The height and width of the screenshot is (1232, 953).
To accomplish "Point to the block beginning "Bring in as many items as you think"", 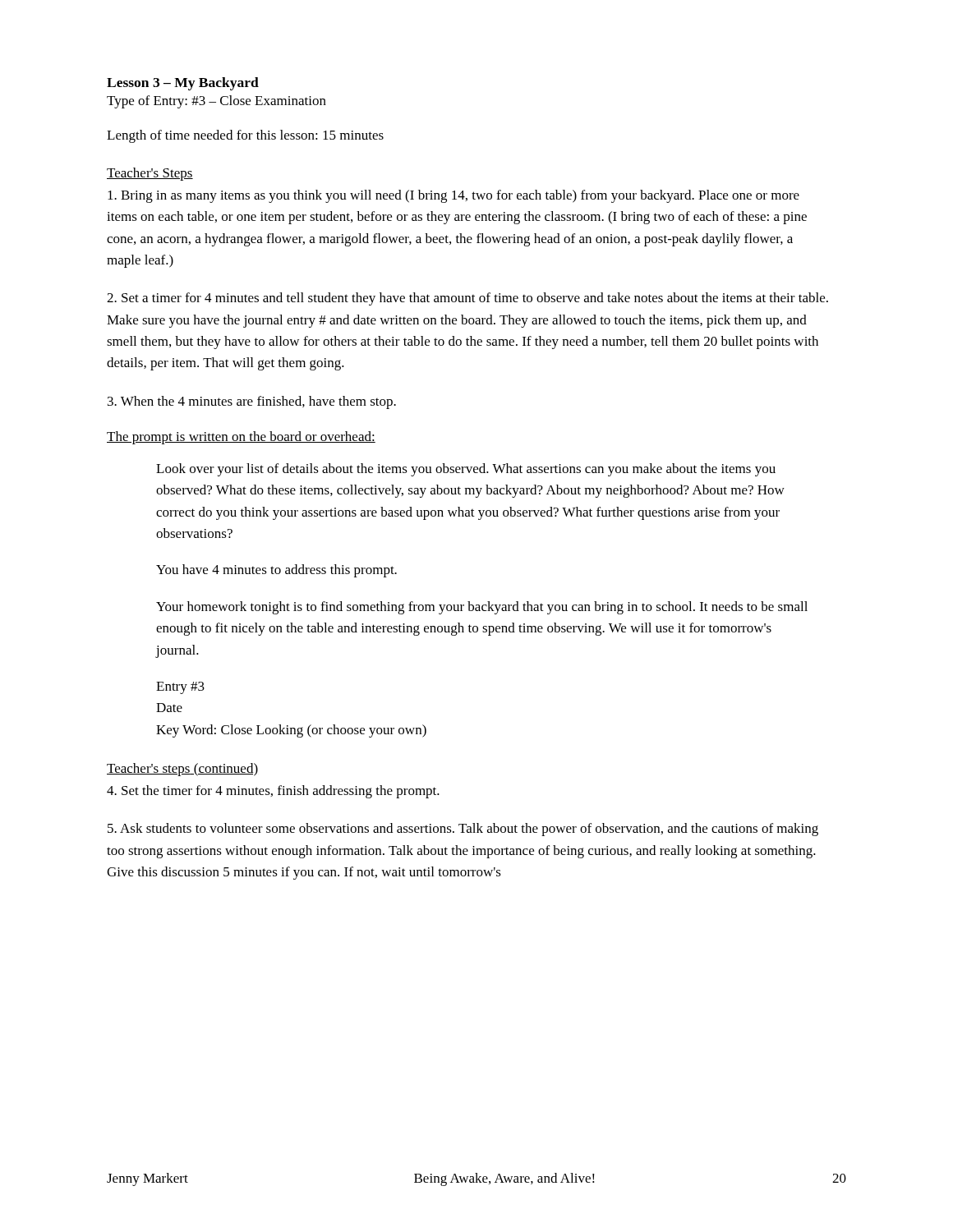I will [x=457, y=228].
